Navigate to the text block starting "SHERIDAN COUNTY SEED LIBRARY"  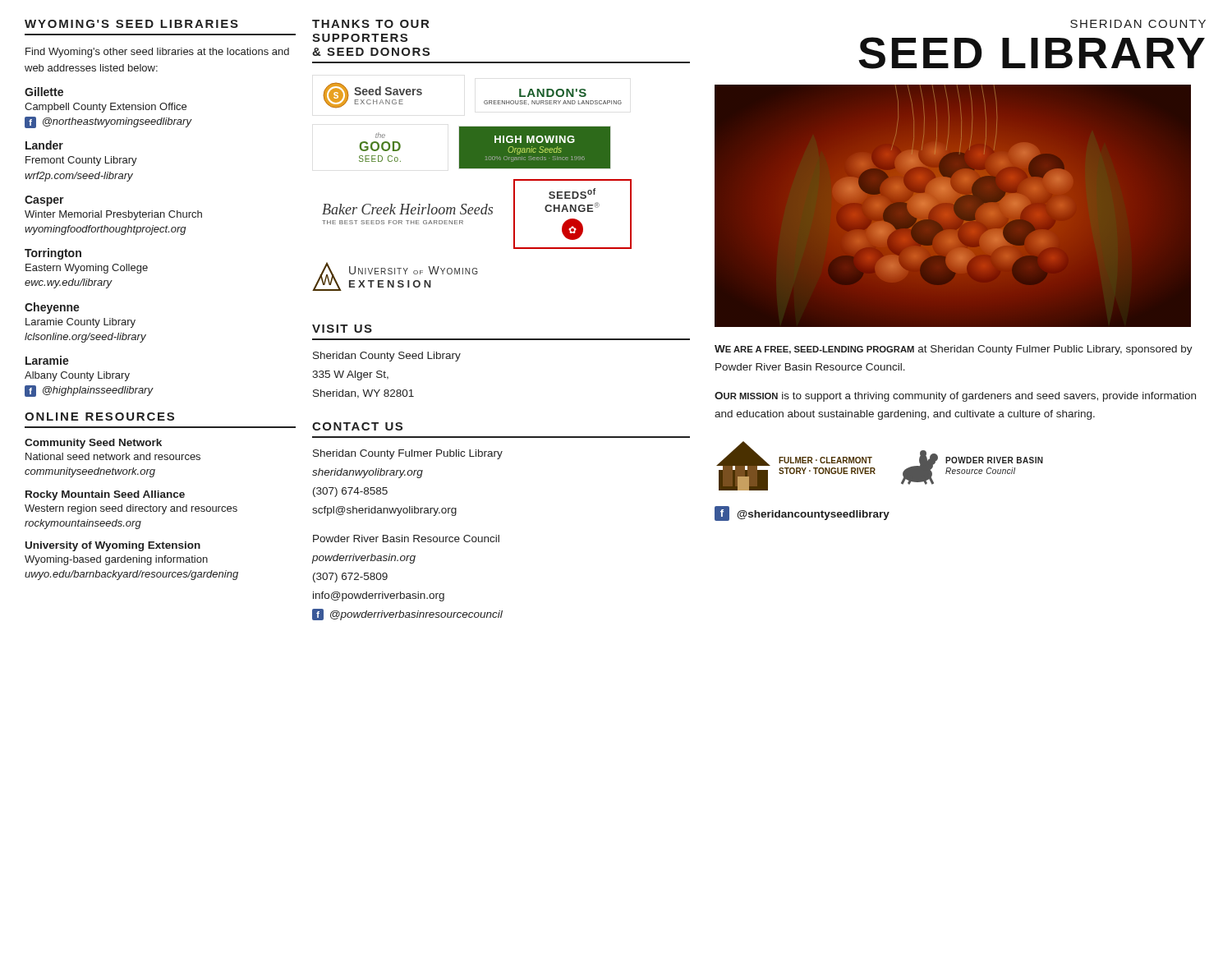point(961,46)
